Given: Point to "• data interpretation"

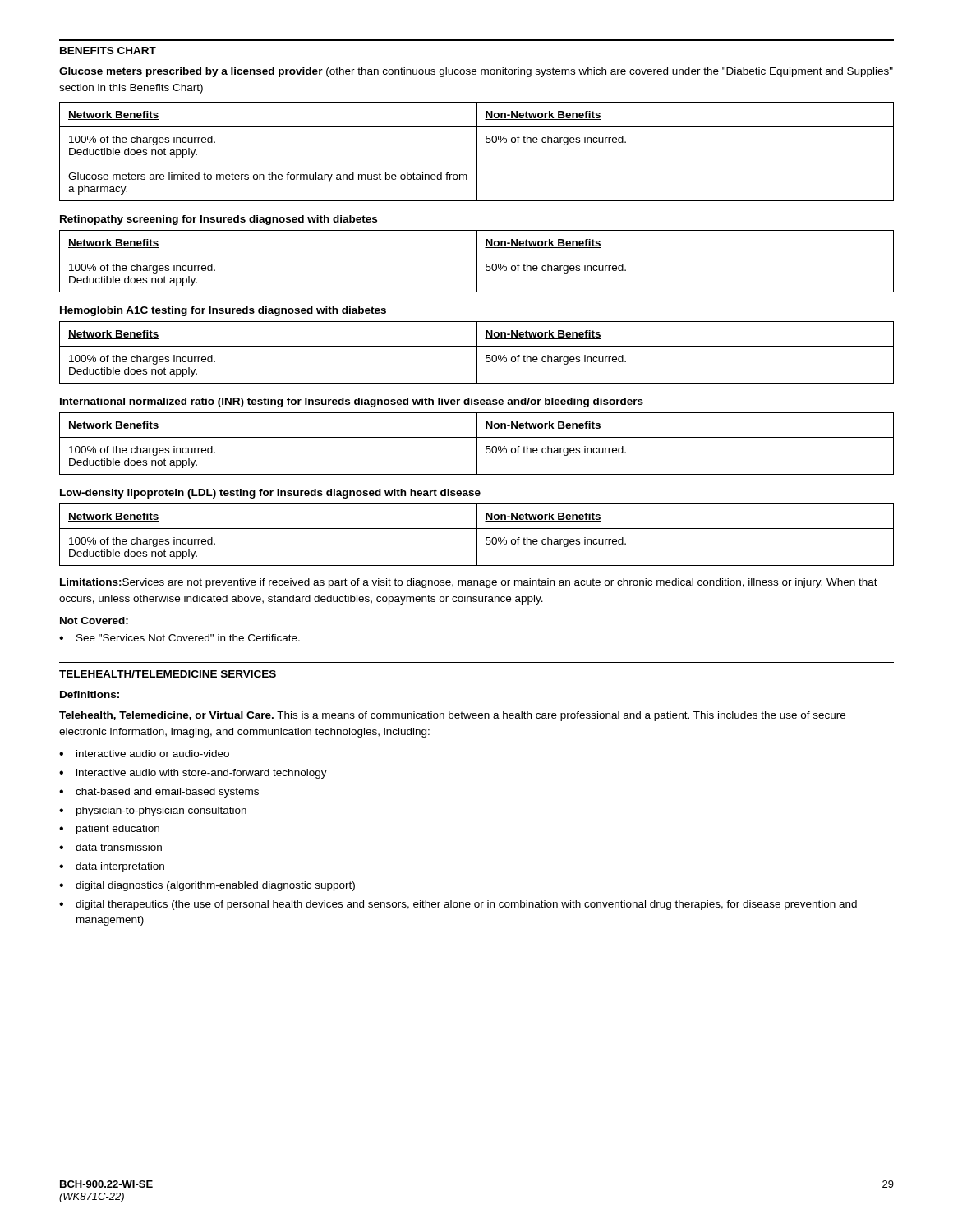Looking at the screenshot, I should point(112,867).
